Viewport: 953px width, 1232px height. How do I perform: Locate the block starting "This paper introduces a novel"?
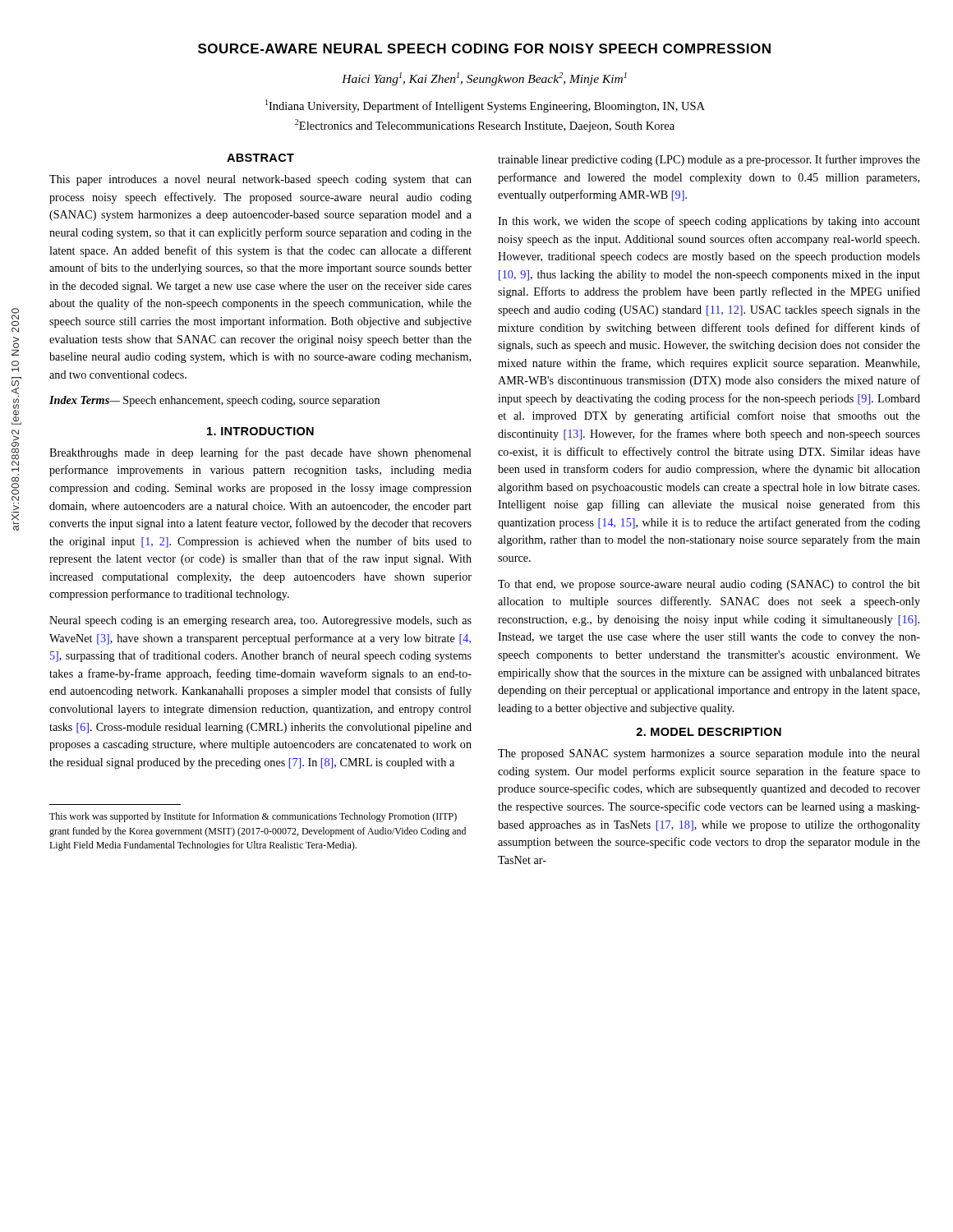tap(260, 277)
